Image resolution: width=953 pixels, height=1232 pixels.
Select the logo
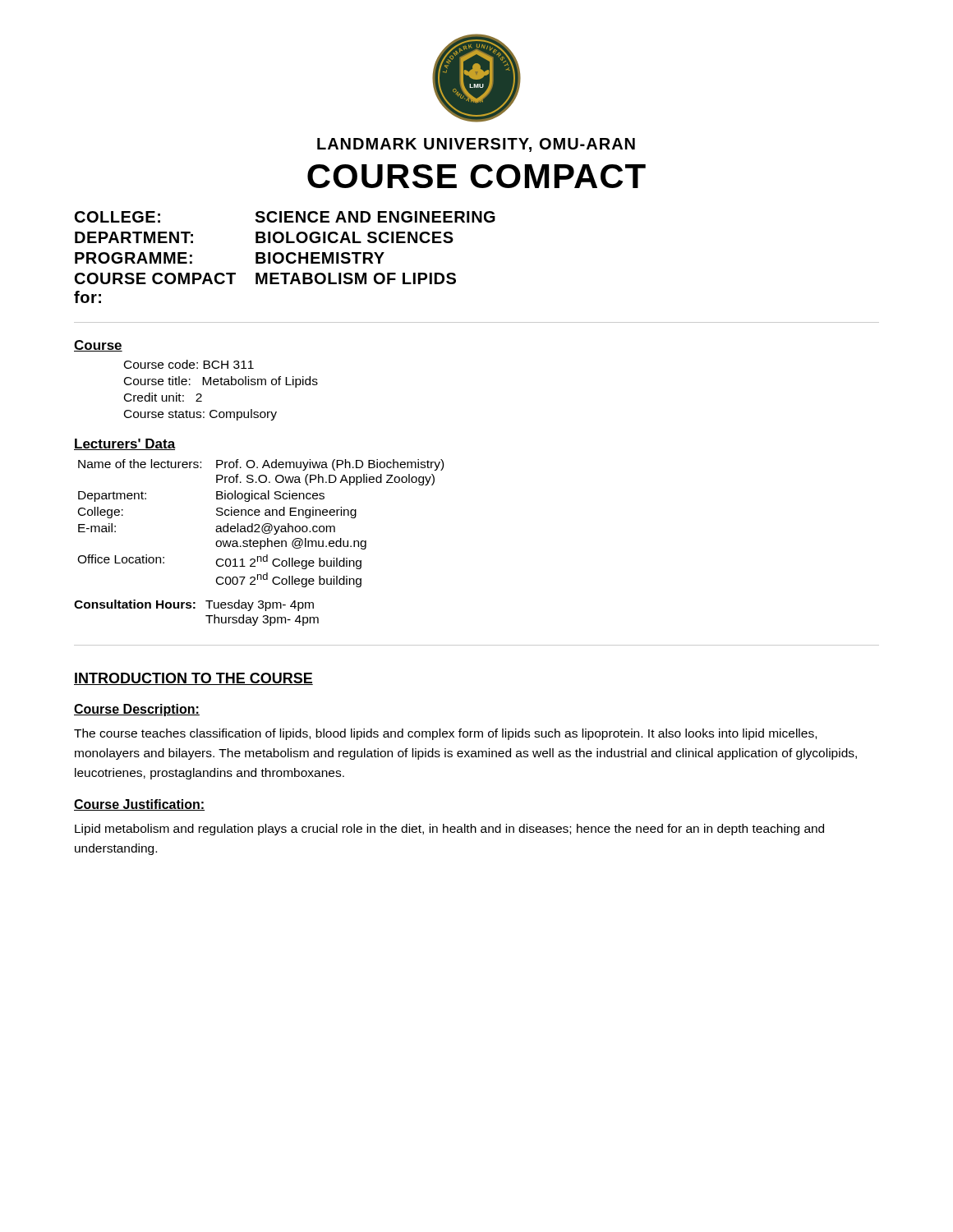(476, 80)
